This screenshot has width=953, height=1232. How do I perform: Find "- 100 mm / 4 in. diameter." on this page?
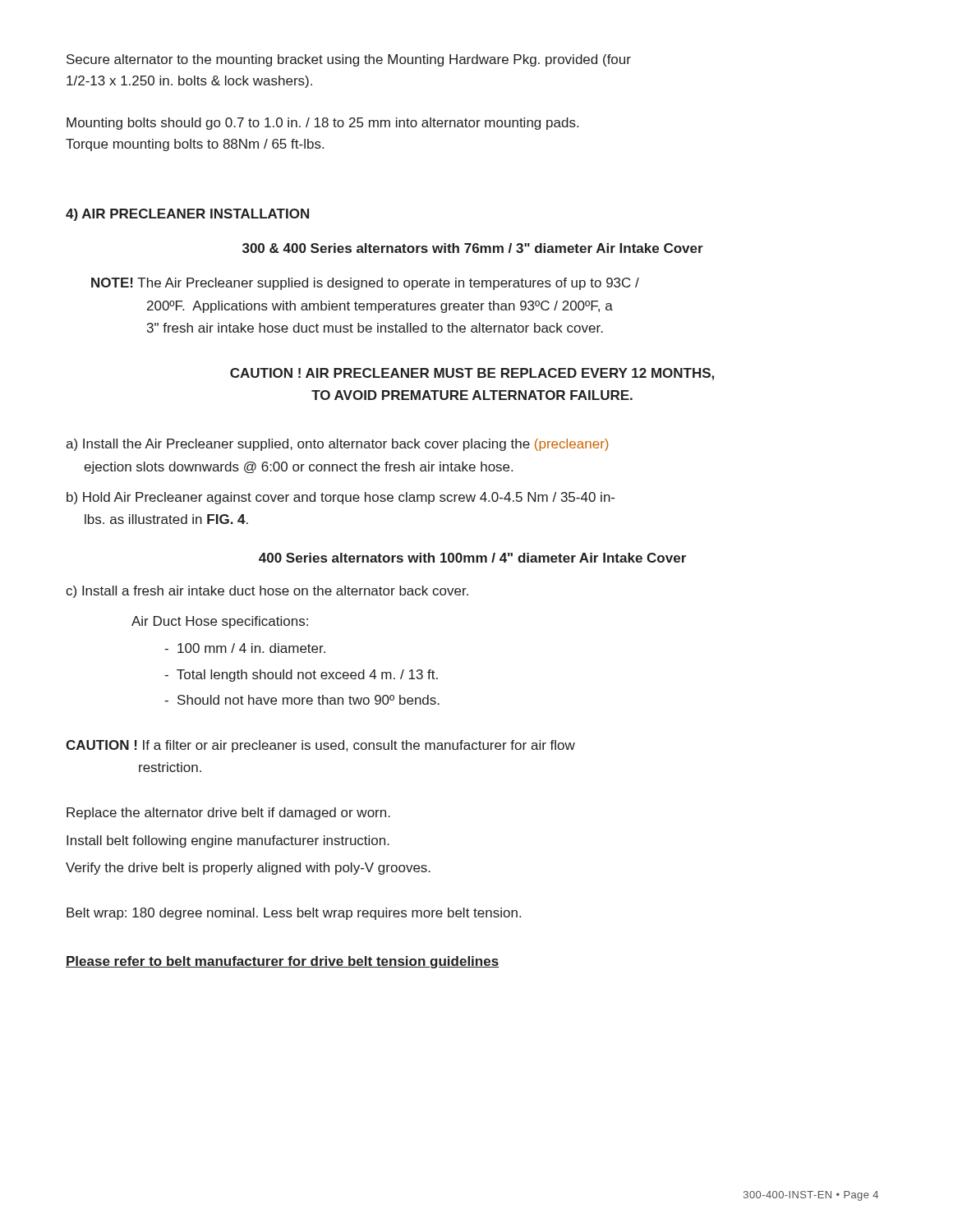coord(245,649)
